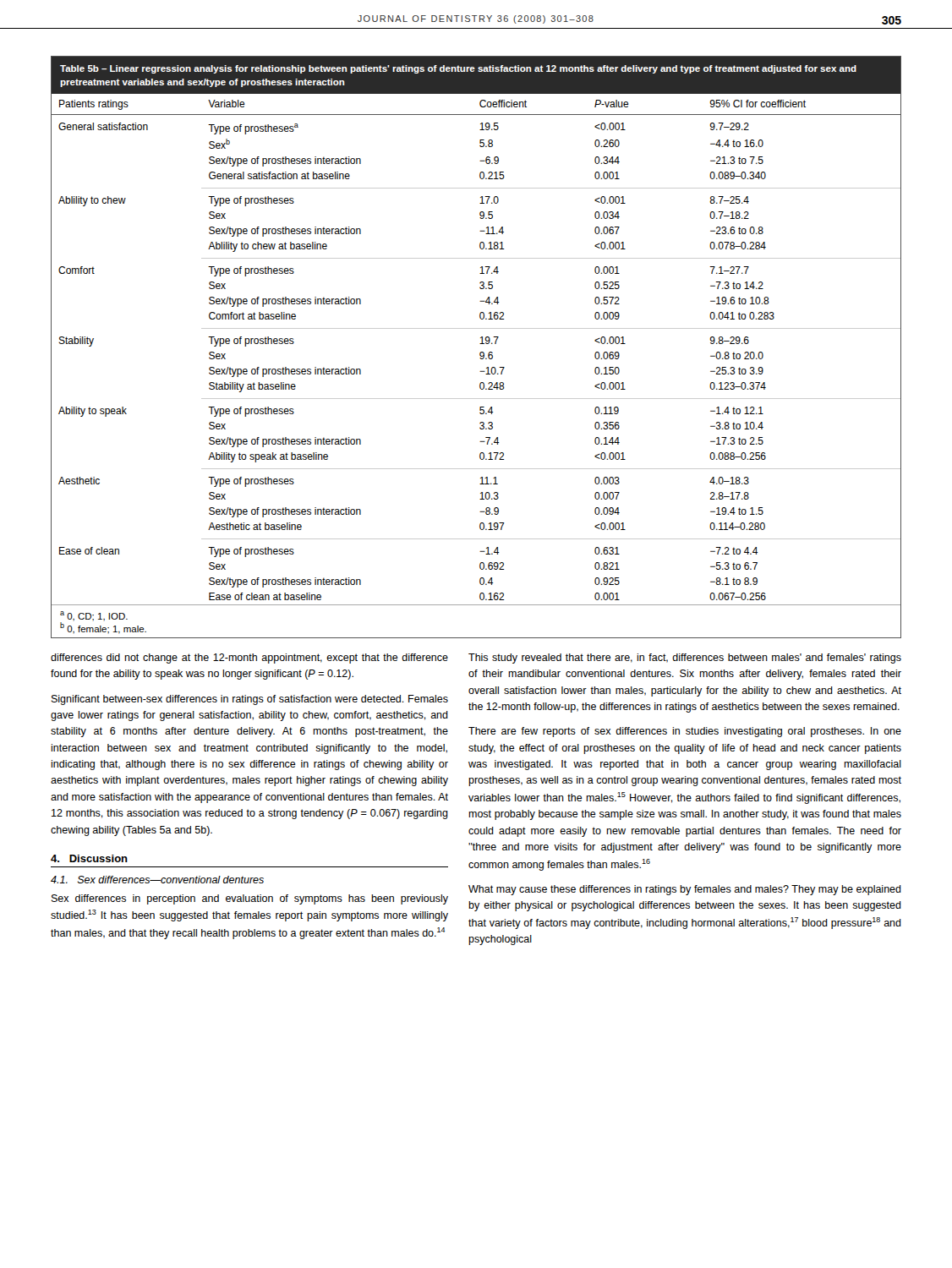Locate the block of text that opens with "Sex differences in perception and"

tap(249, 916)
